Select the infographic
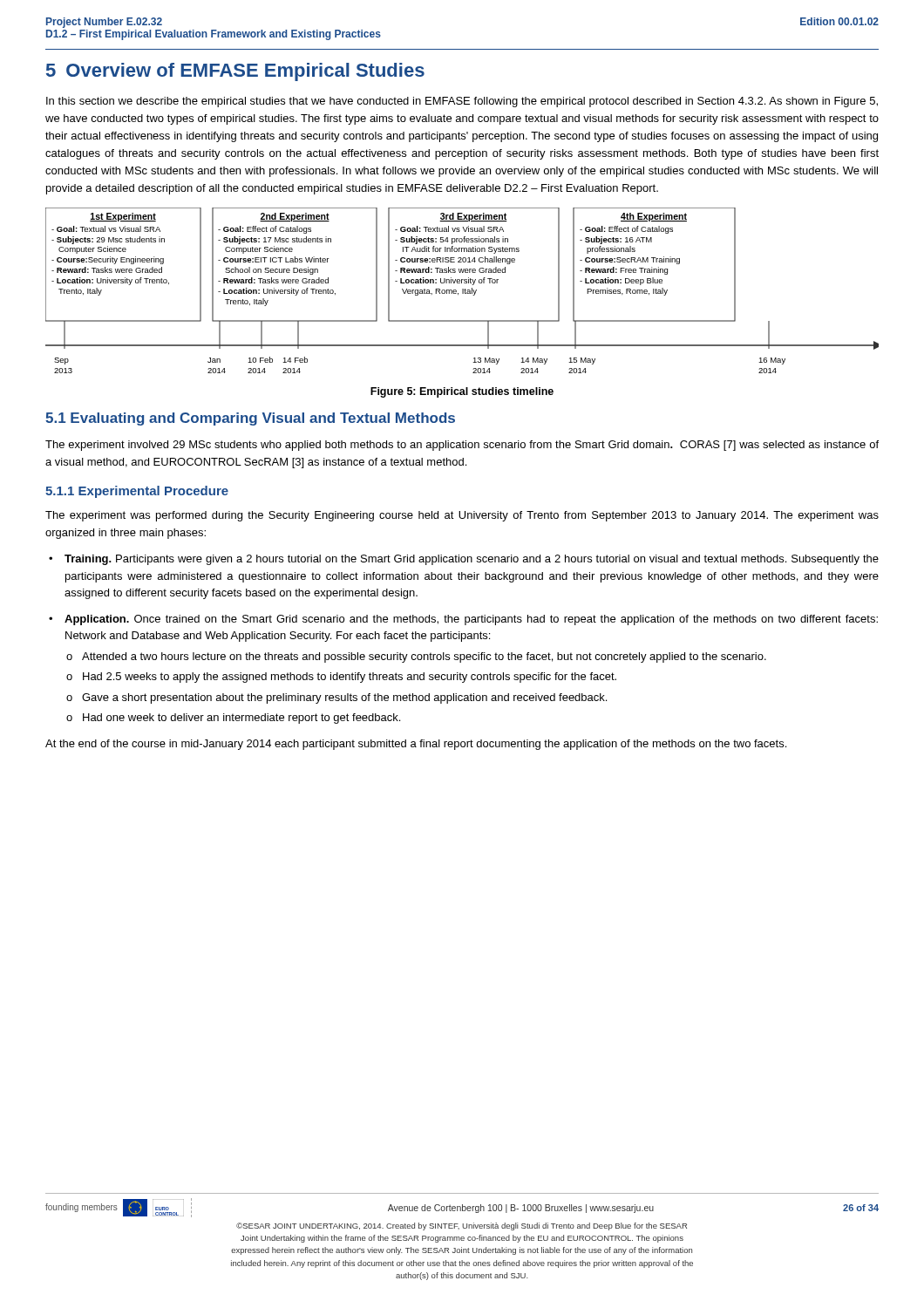924x1308 pixels. click(462, 295)
